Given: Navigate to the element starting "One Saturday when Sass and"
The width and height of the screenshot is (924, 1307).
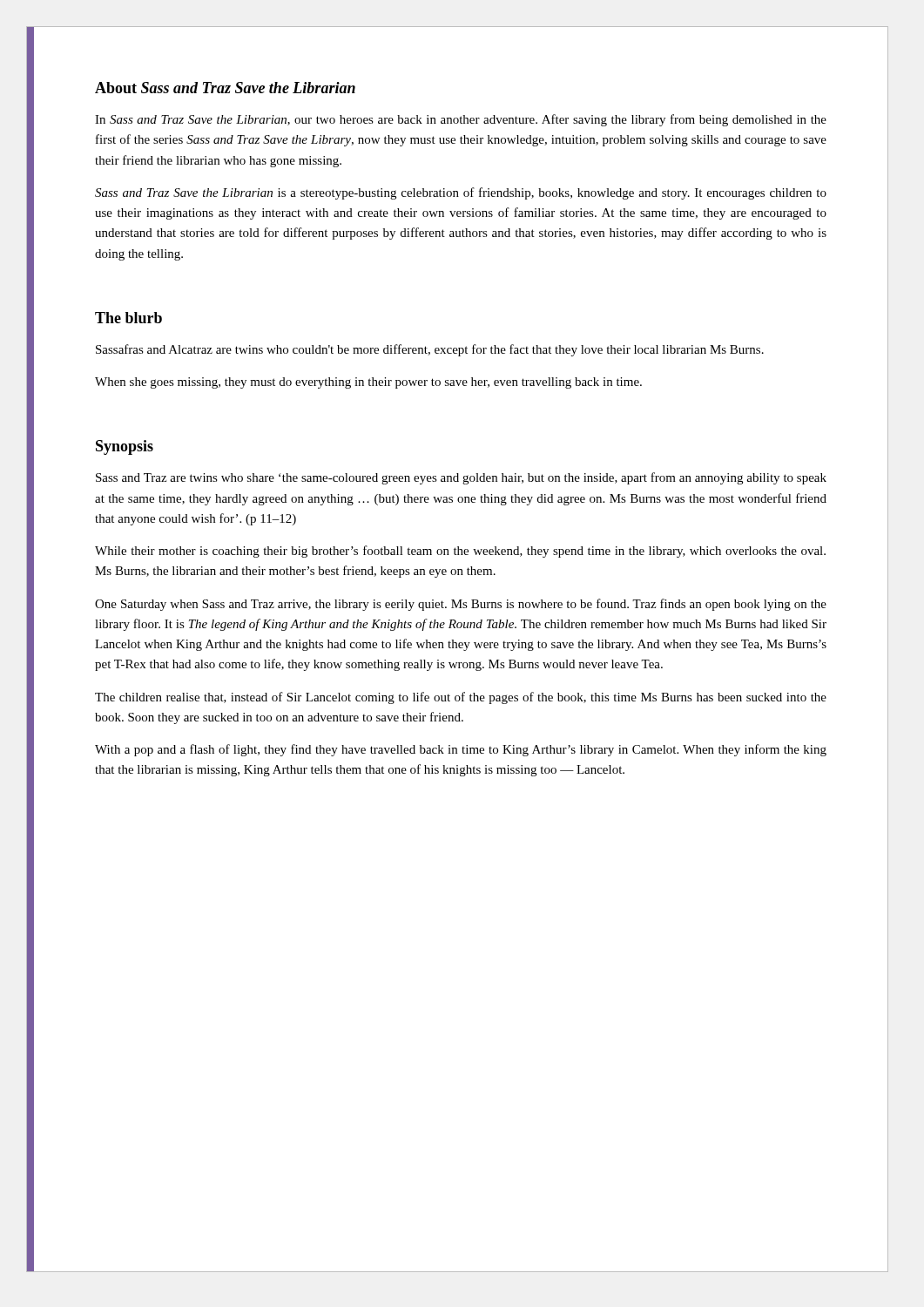Looking at the screenshot, I should coord(461,634).
